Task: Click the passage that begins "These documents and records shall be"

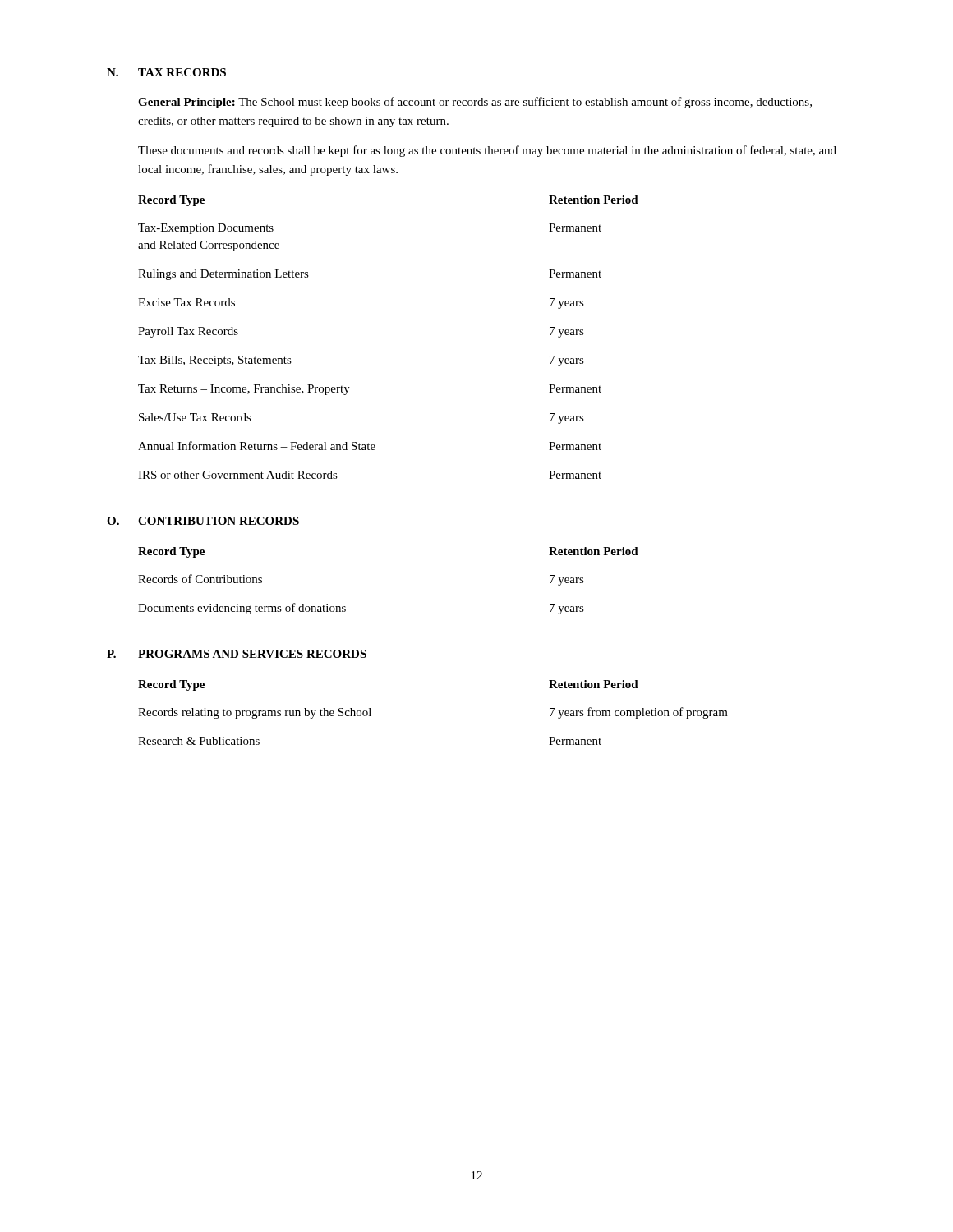Action: coord(487,160)
